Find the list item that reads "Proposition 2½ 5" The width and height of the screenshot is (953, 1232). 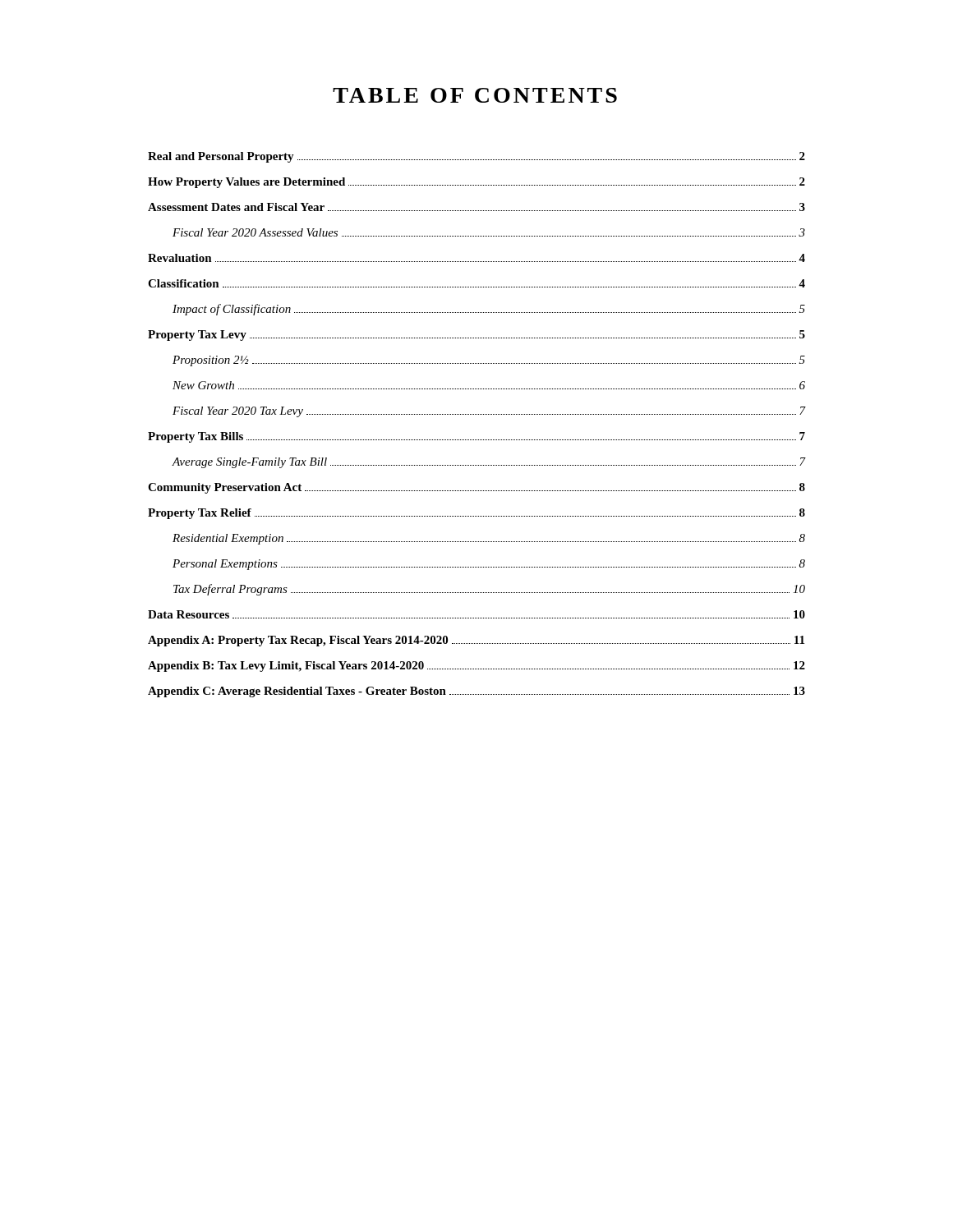click(x=476, y=360)
